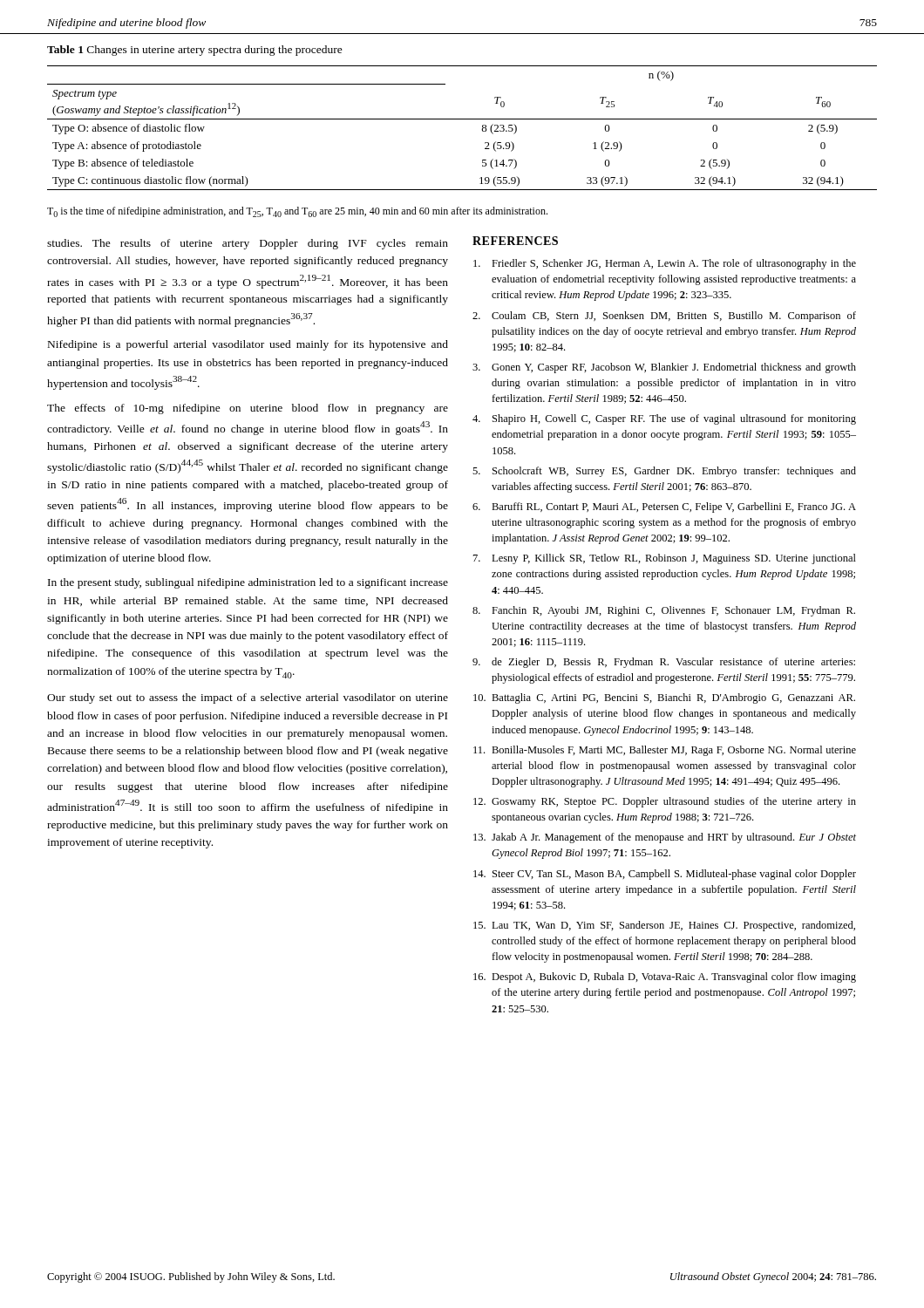Click on the element starting "13. Jakab A Jr. Management of the"

coord(664,845)
